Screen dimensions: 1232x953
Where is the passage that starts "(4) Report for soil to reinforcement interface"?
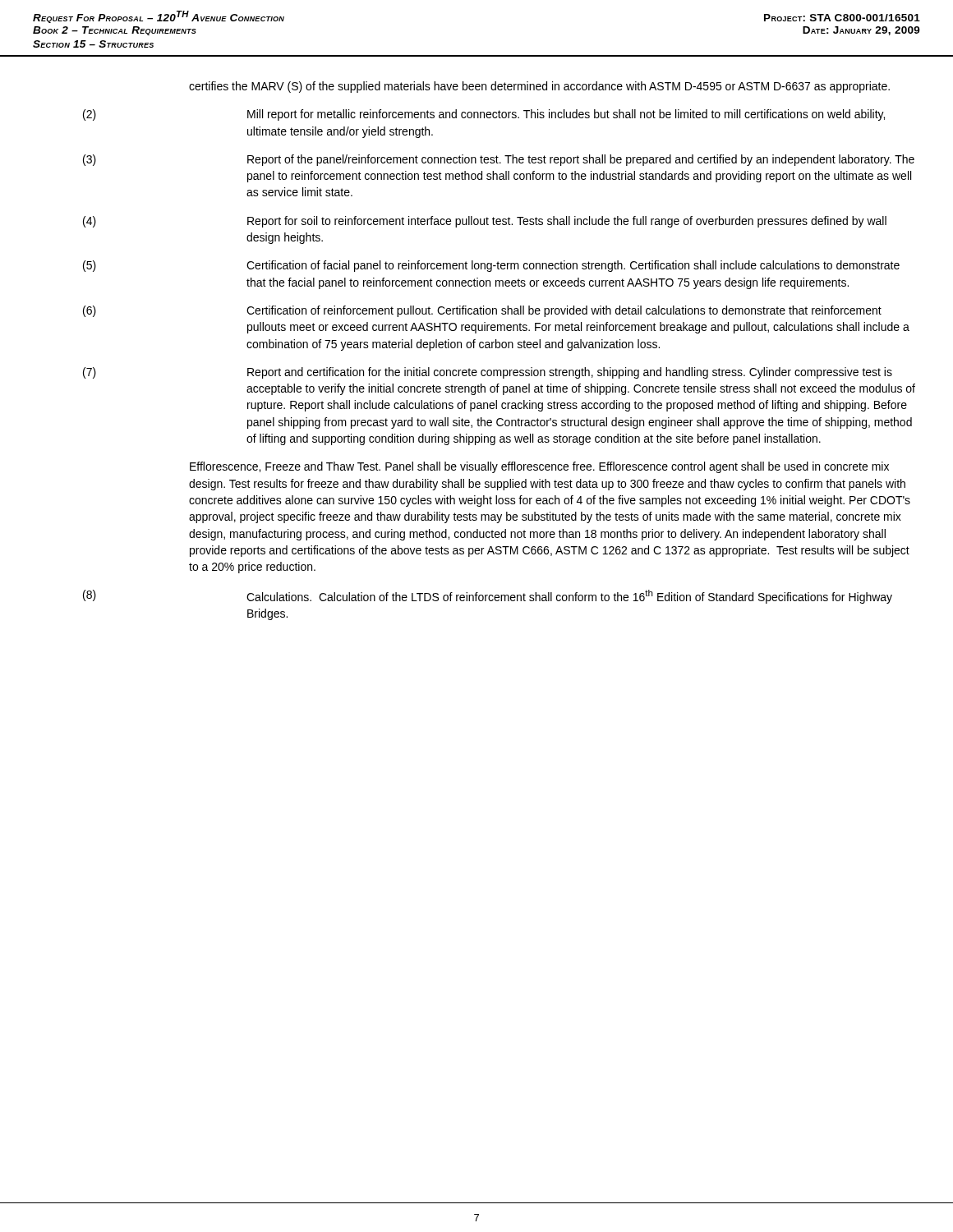pos(476,229)
